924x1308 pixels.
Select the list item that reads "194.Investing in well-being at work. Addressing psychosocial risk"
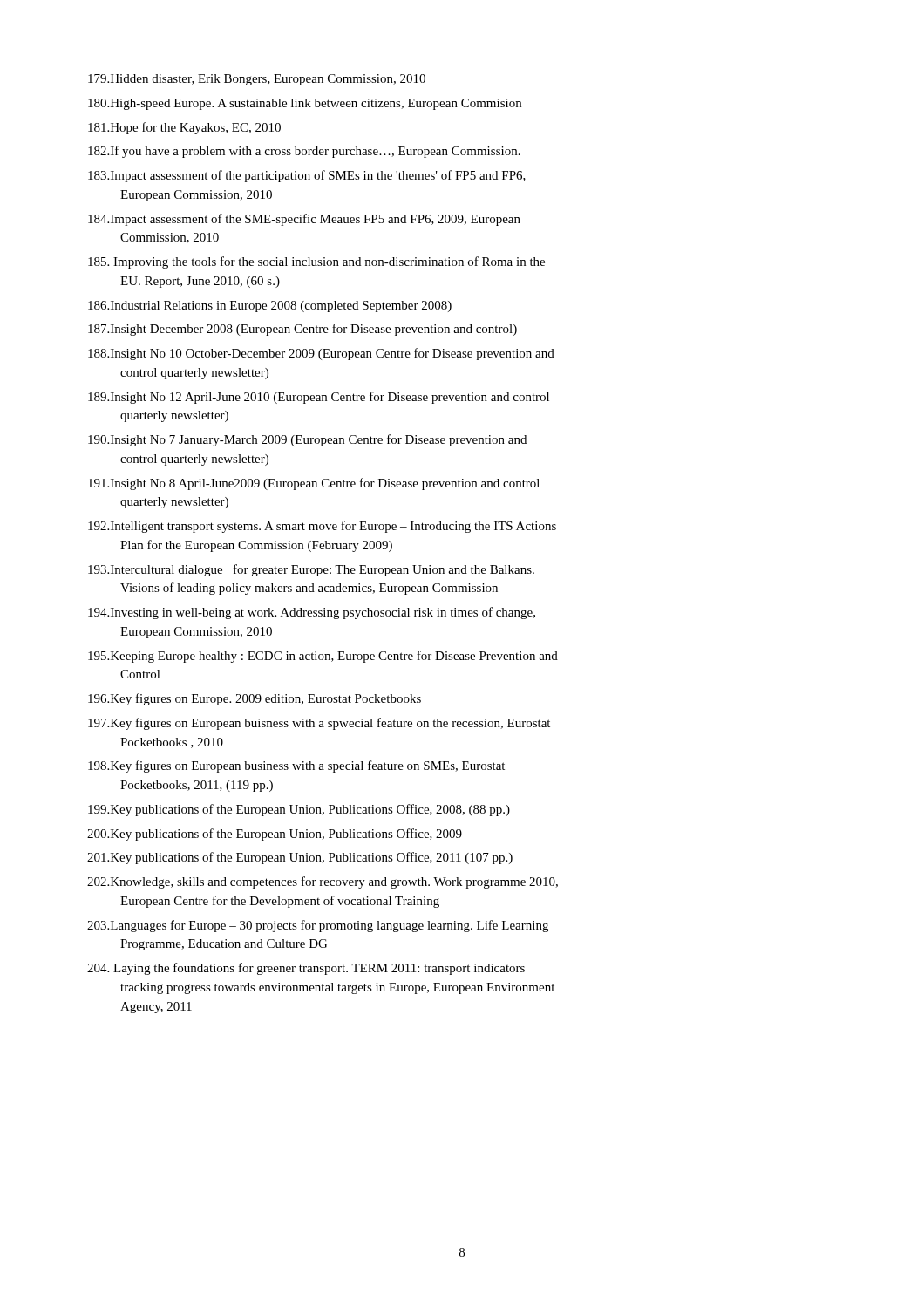coord(462,623)
